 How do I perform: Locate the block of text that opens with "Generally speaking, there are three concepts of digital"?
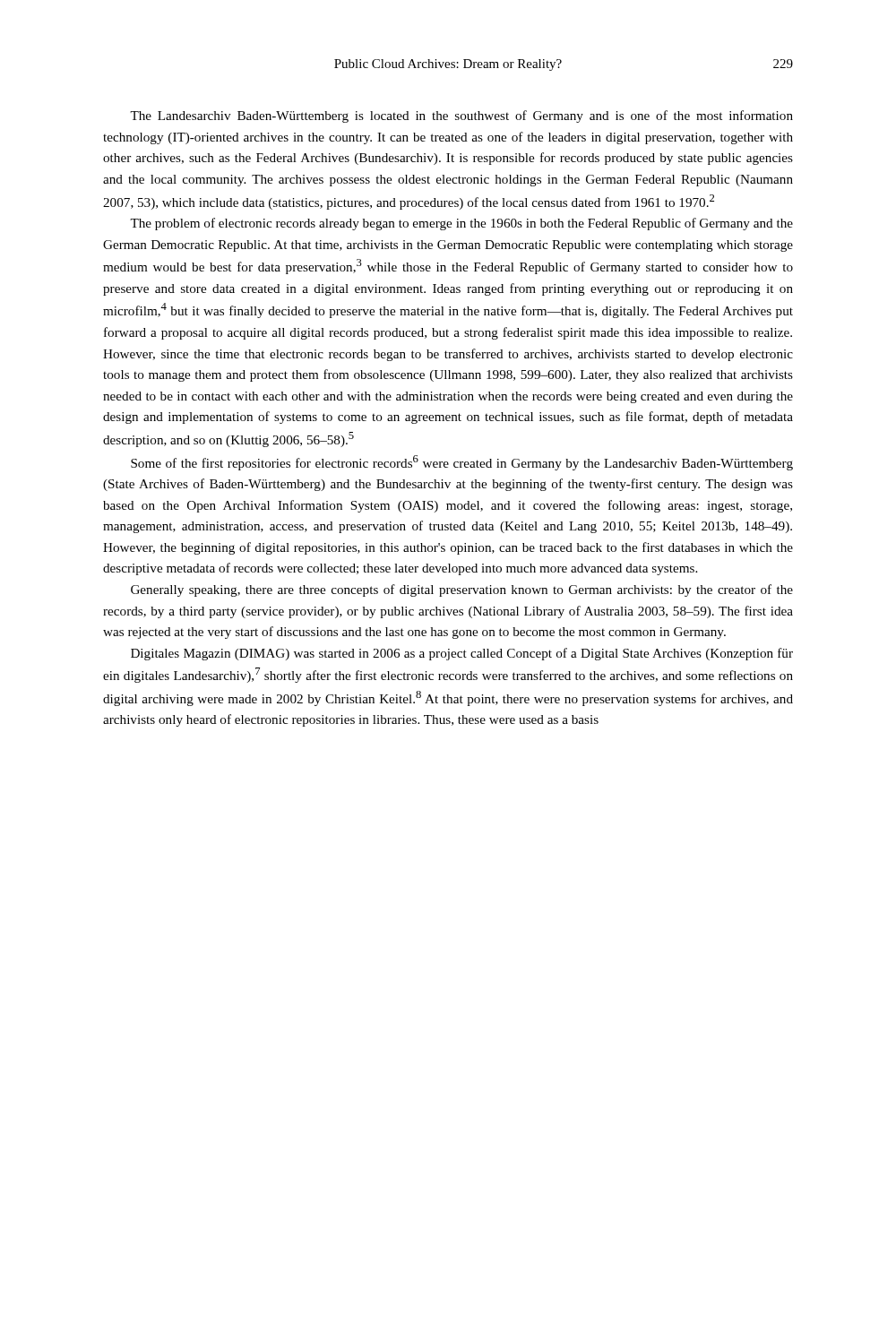point(448,610)
